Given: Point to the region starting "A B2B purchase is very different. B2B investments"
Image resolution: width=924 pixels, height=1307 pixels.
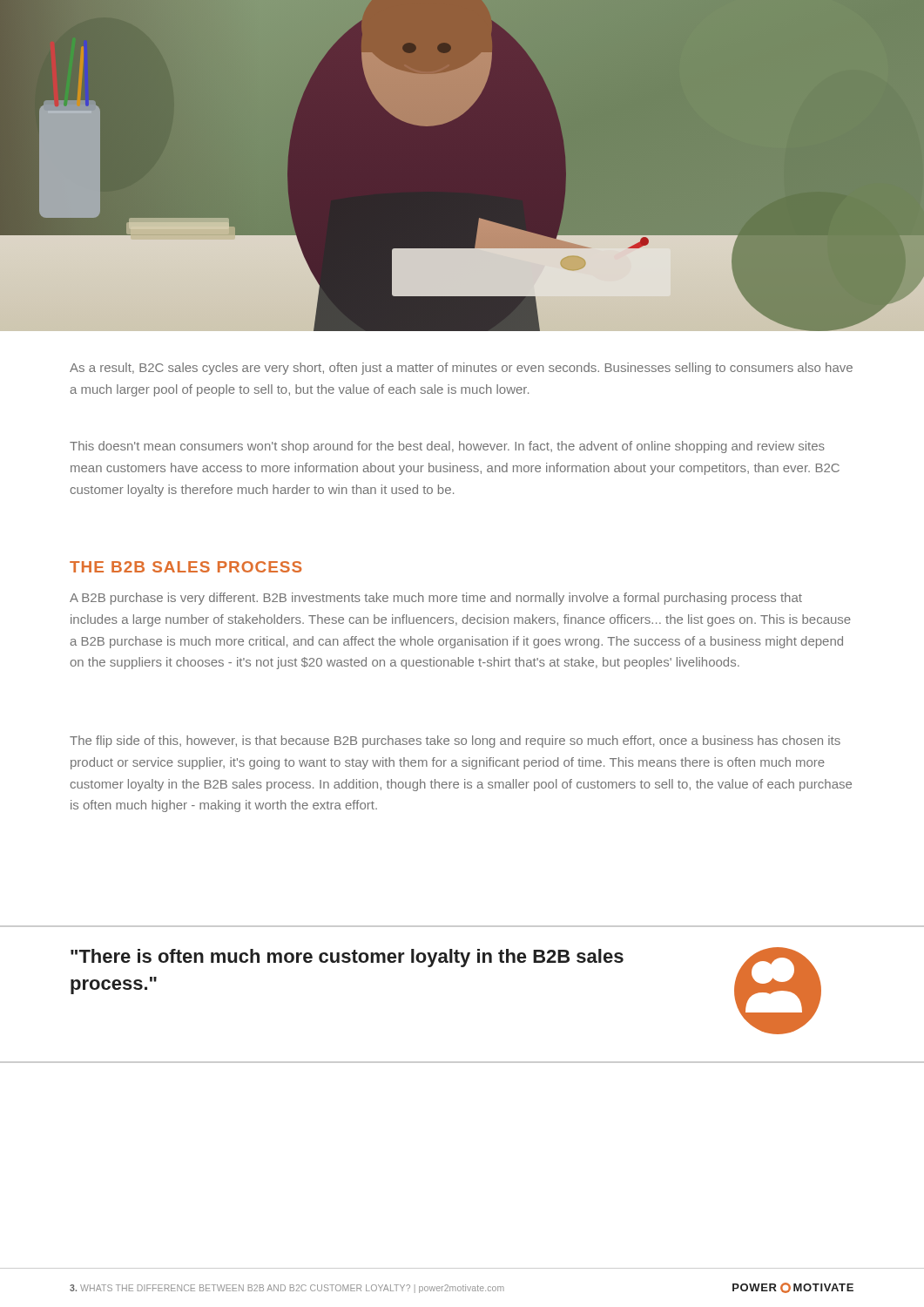Looking at the screenshot, I should tap(460, 630).
